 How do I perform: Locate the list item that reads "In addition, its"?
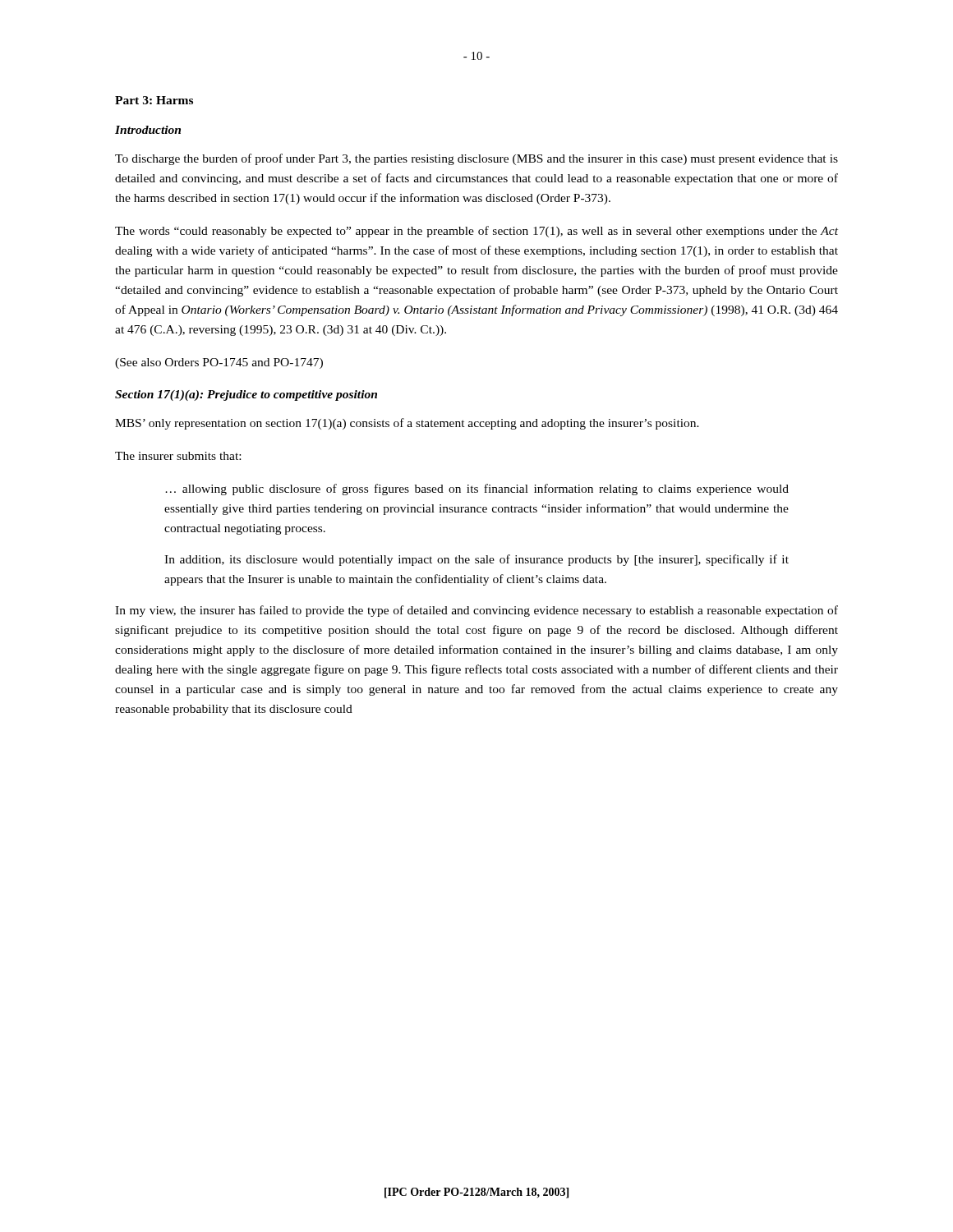[476, 569]
